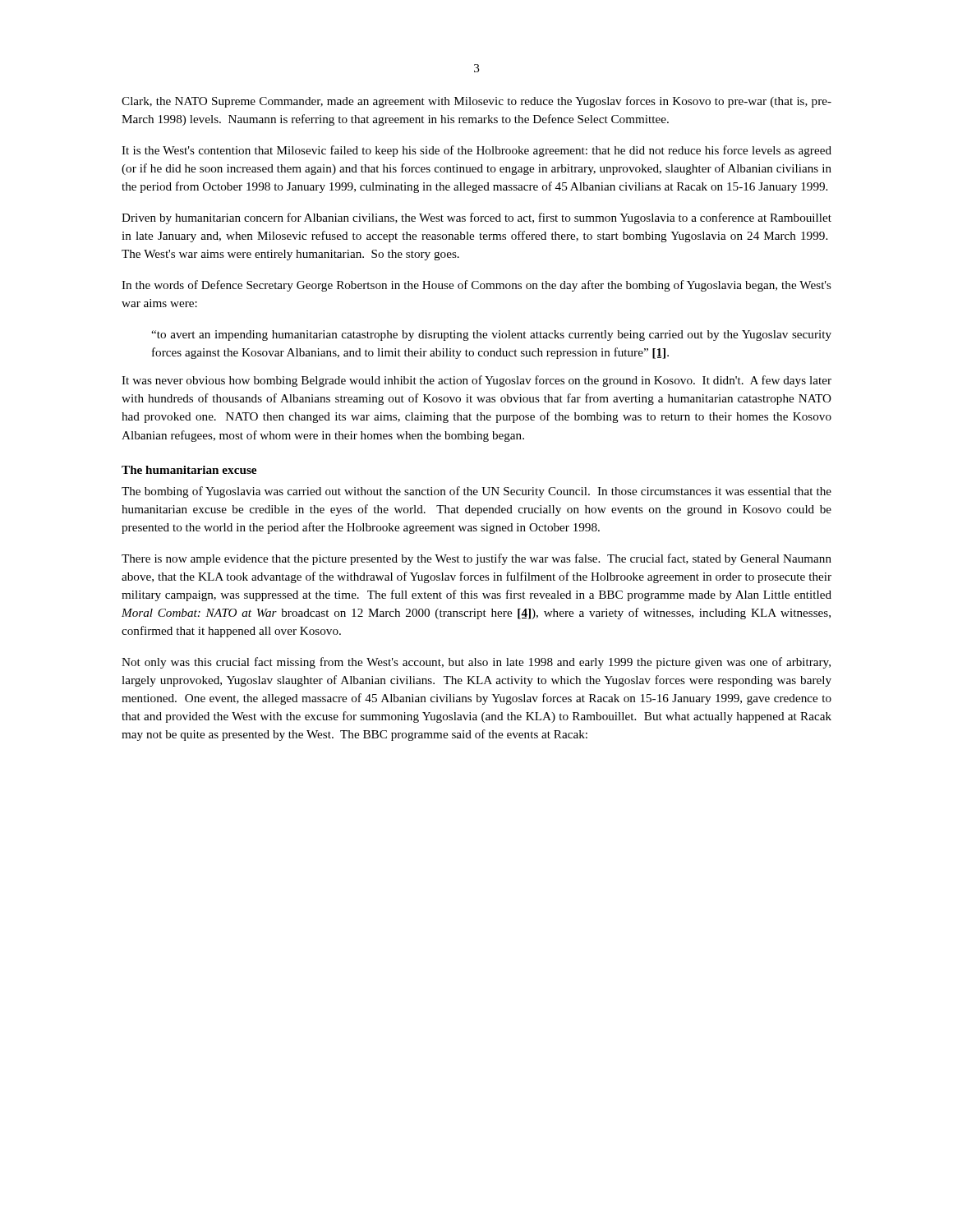Image resolution: width=953 pixels, height=1232 pixels.
Task: Find the element starting "In the words of Defence Secretary George Robertson"
Action: click(476, 294)
